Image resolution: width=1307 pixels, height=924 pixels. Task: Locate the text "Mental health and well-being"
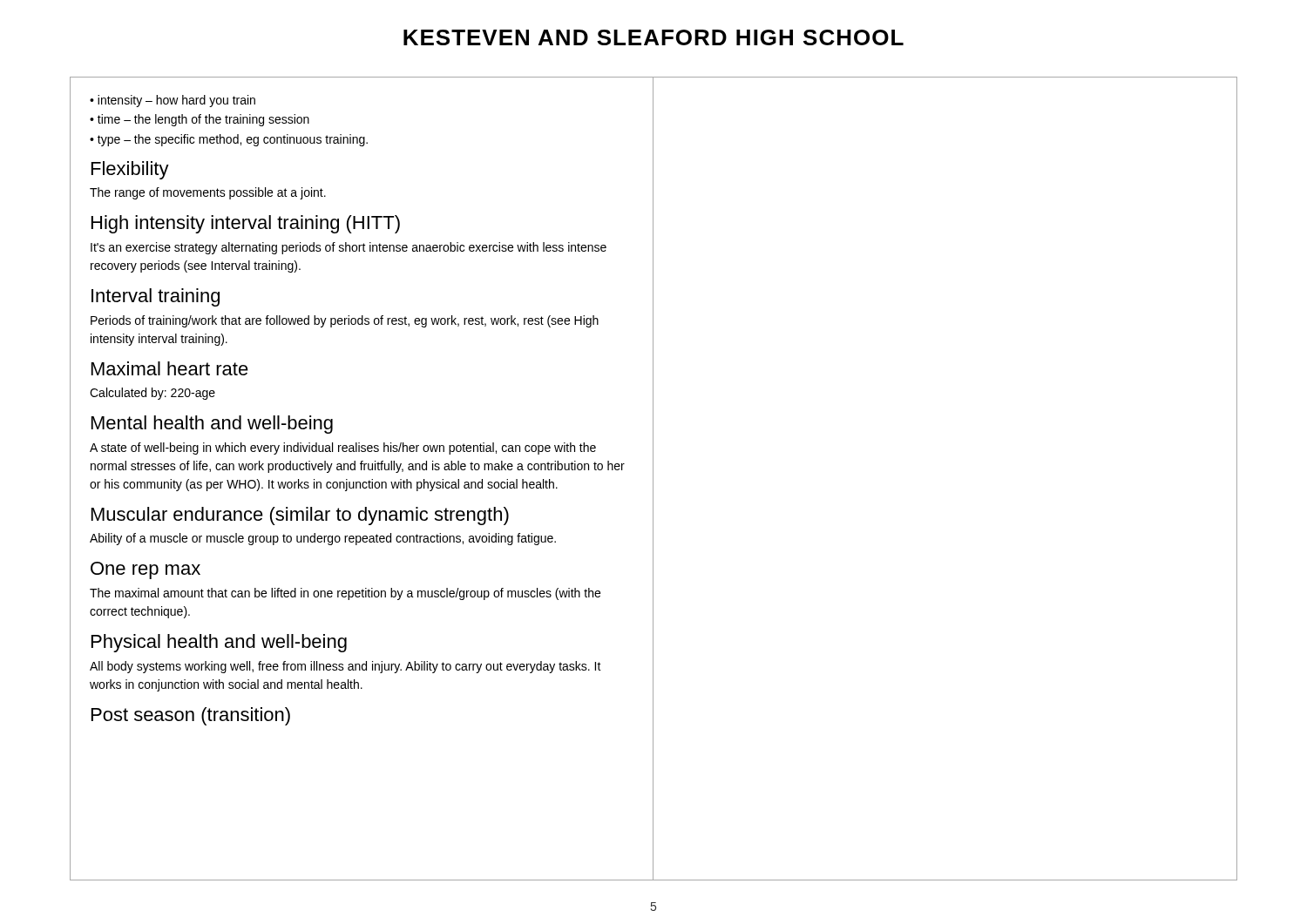[212, 423]
